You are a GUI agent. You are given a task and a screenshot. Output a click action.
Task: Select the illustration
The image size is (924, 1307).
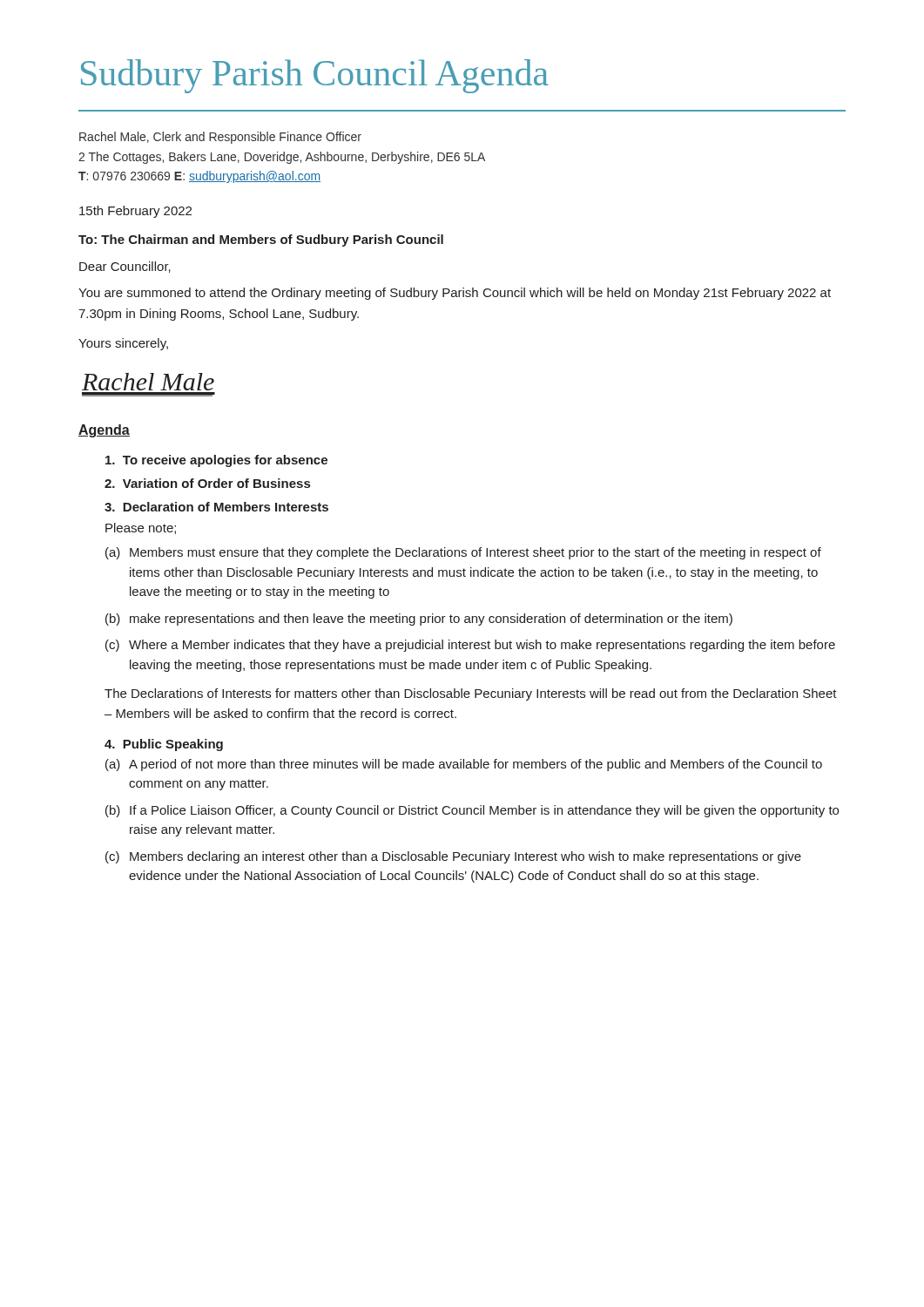click(x=462, y=381)
